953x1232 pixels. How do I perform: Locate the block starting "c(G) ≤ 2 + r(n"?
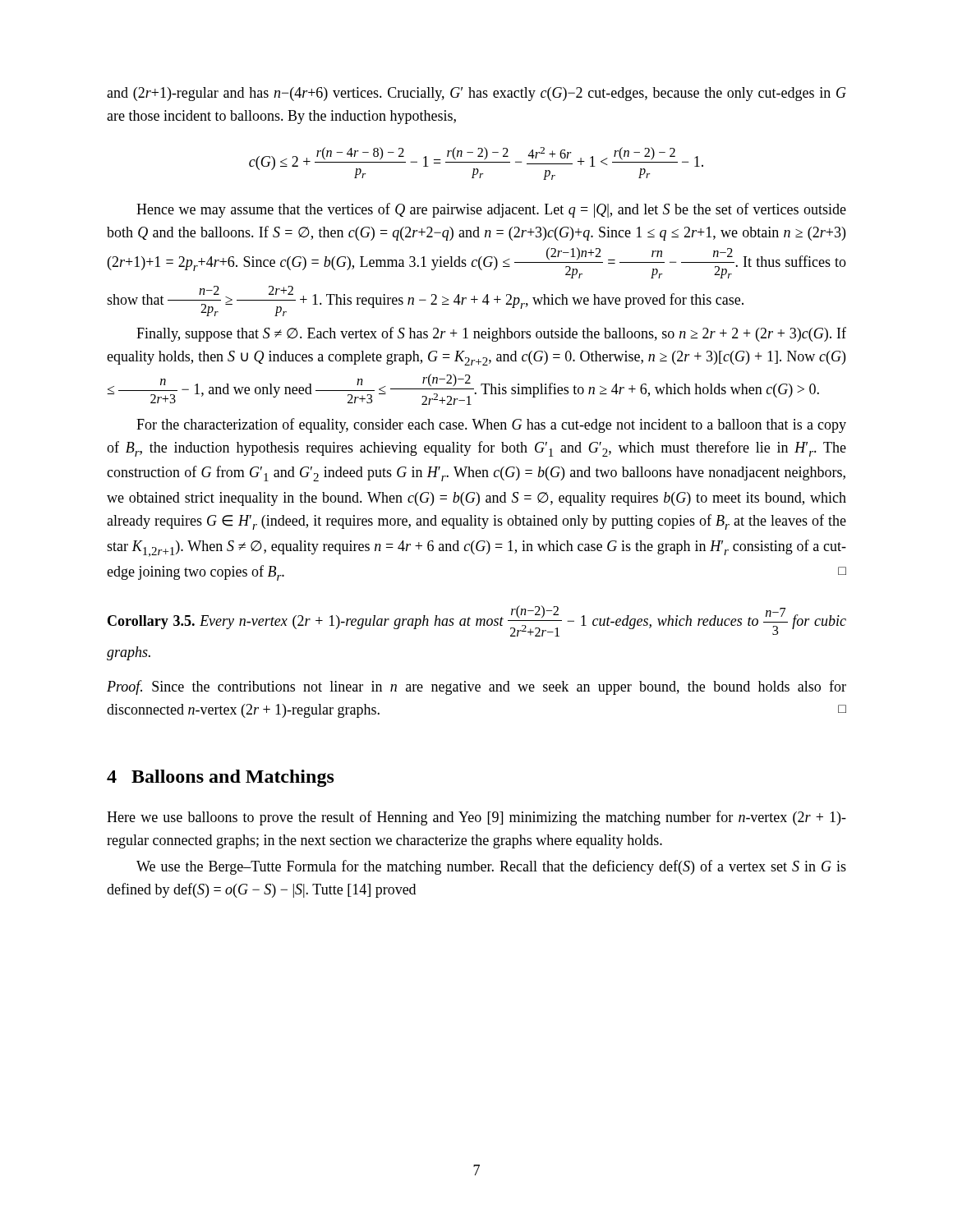pos(476,163)
